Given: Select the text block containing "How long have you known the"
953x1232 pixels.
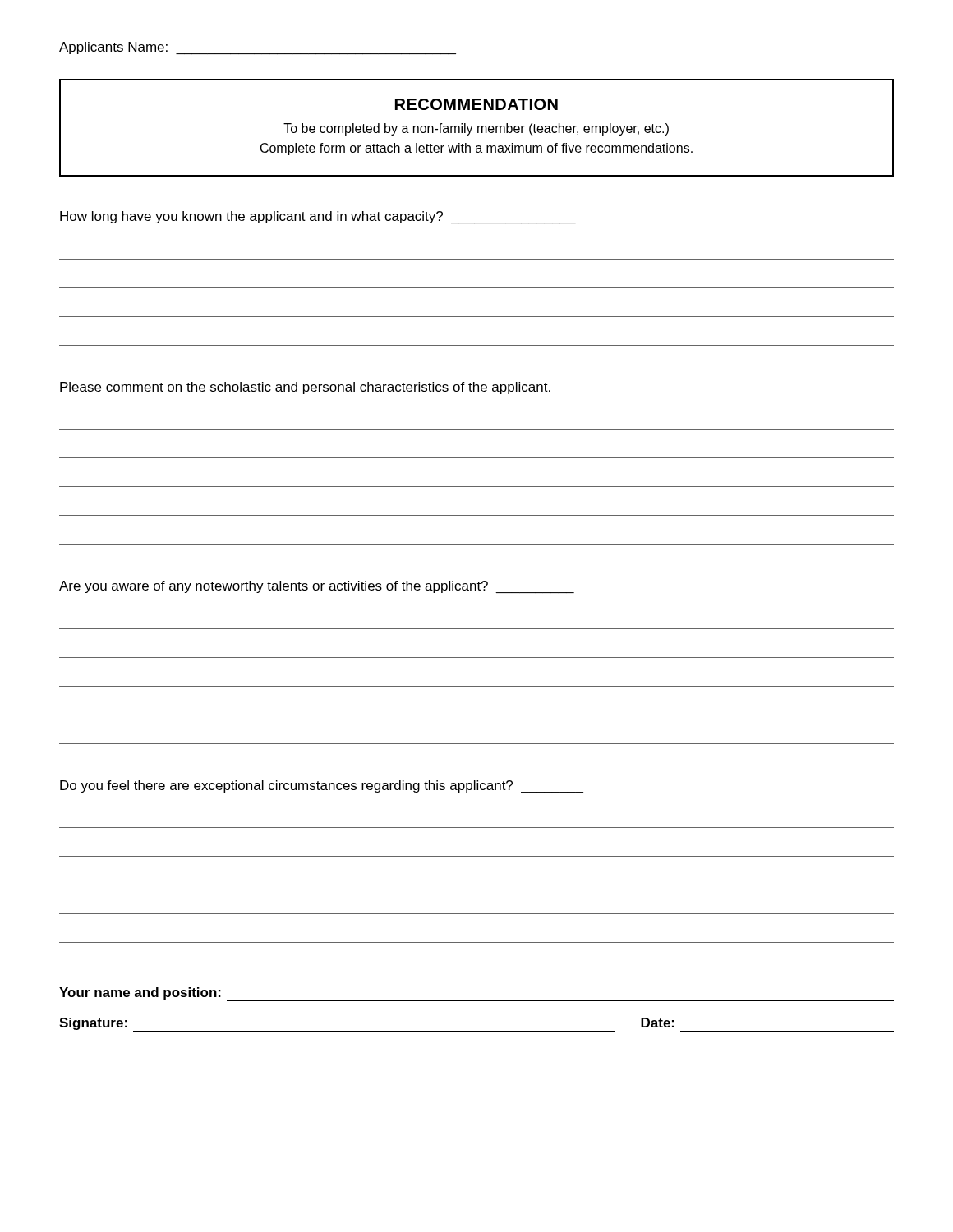Looking at the screenshot, I should (476, 276).
